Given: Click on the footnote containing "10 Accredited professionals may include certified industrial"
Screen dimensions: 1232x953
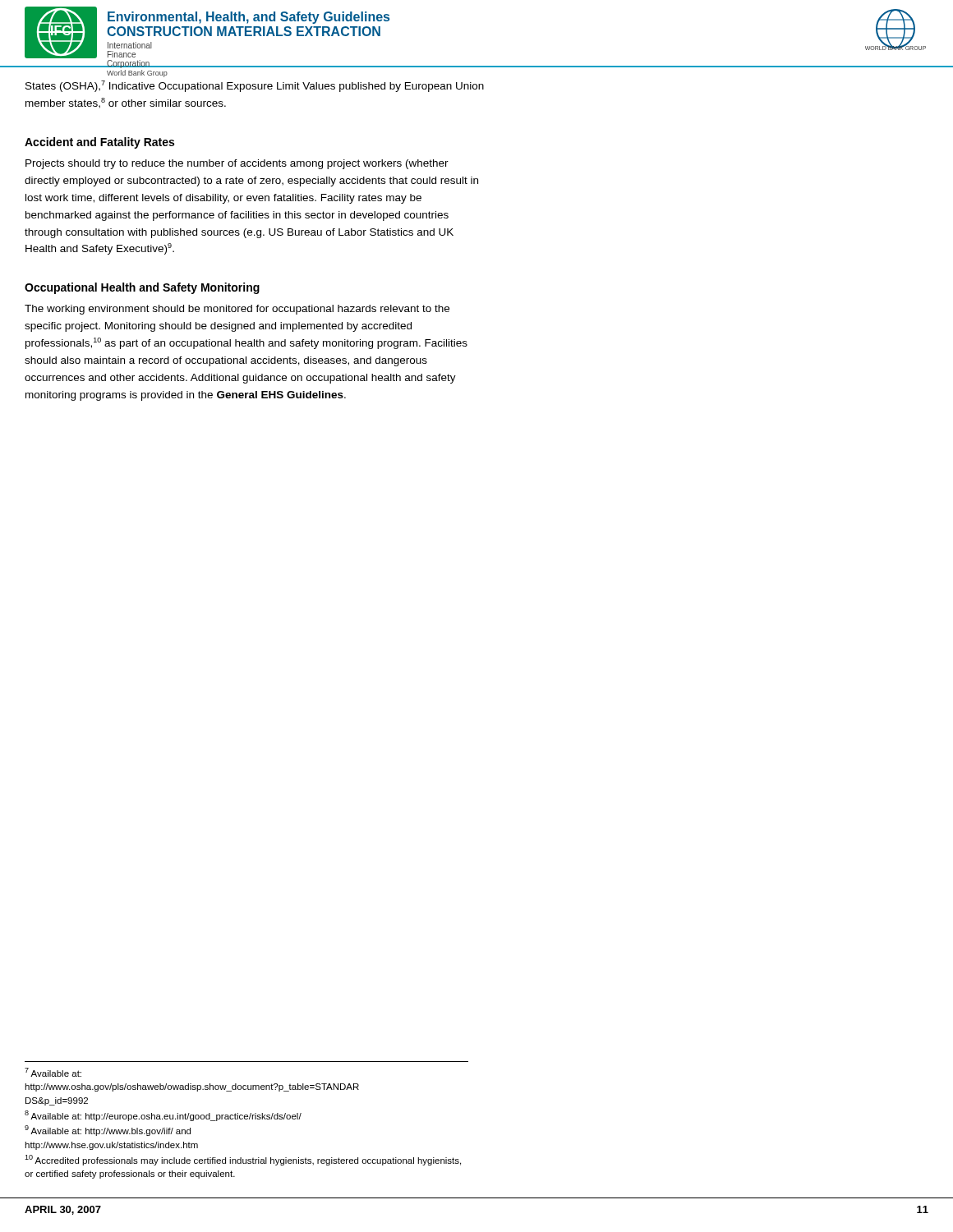Looking at the screenshot, I should click(x=243, y=1166).
